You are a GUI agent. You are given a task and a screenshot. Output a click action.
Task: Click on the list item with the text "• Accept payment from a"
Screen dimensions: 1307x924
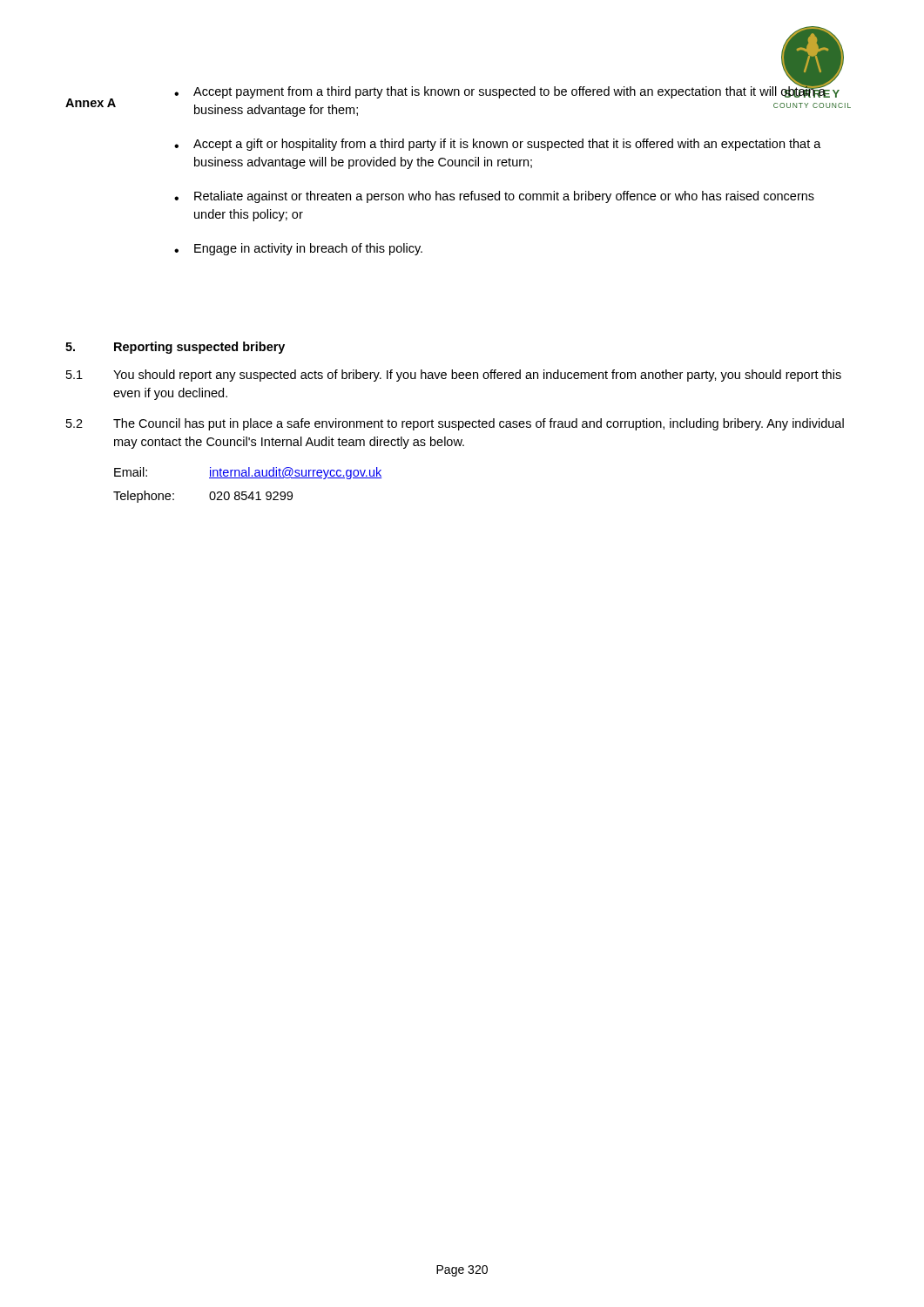click(x=510, y=172)
